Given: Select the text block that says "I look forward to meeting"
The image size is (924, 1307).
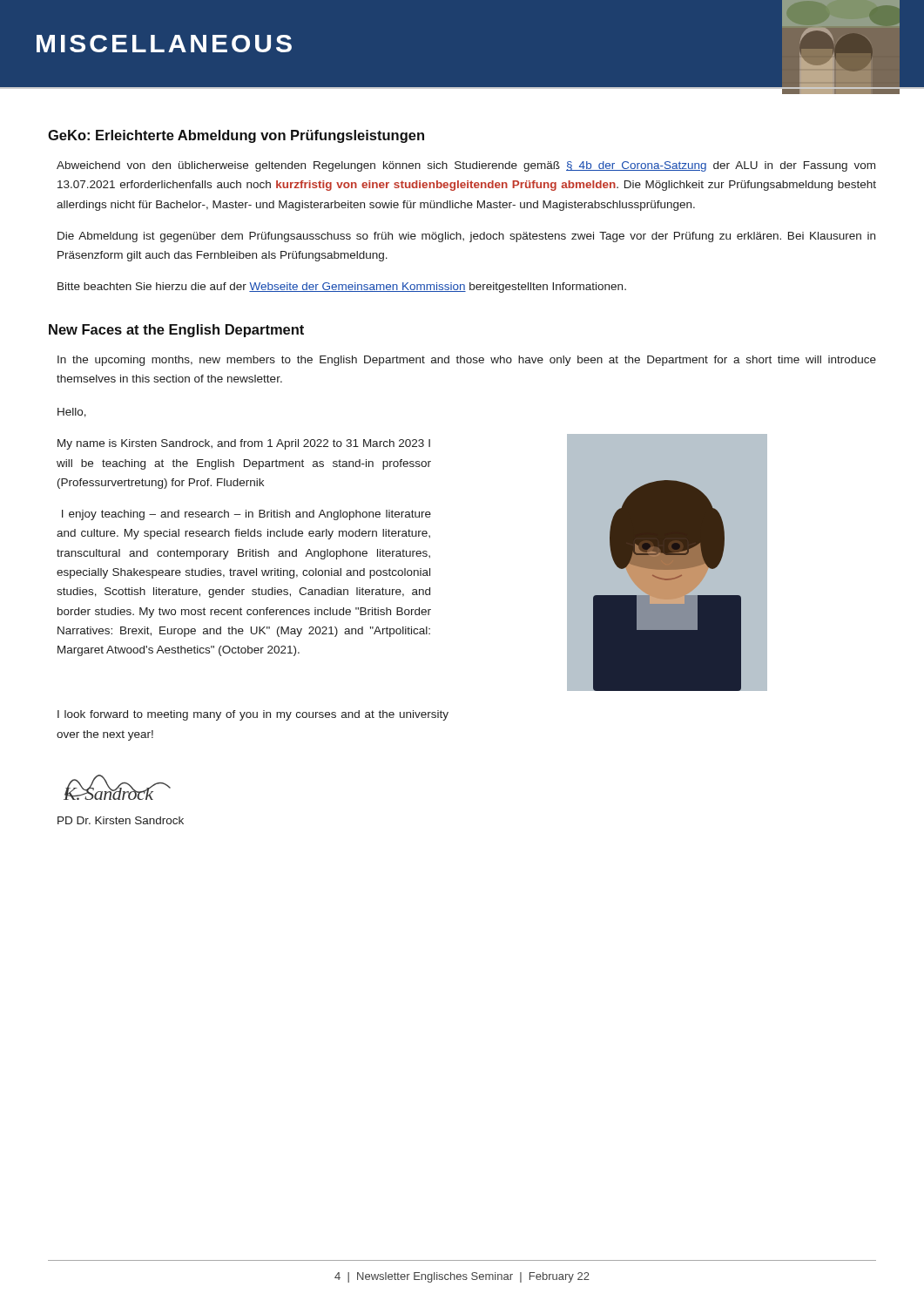Looking at the screenshot, I should [x=253, y=724].
